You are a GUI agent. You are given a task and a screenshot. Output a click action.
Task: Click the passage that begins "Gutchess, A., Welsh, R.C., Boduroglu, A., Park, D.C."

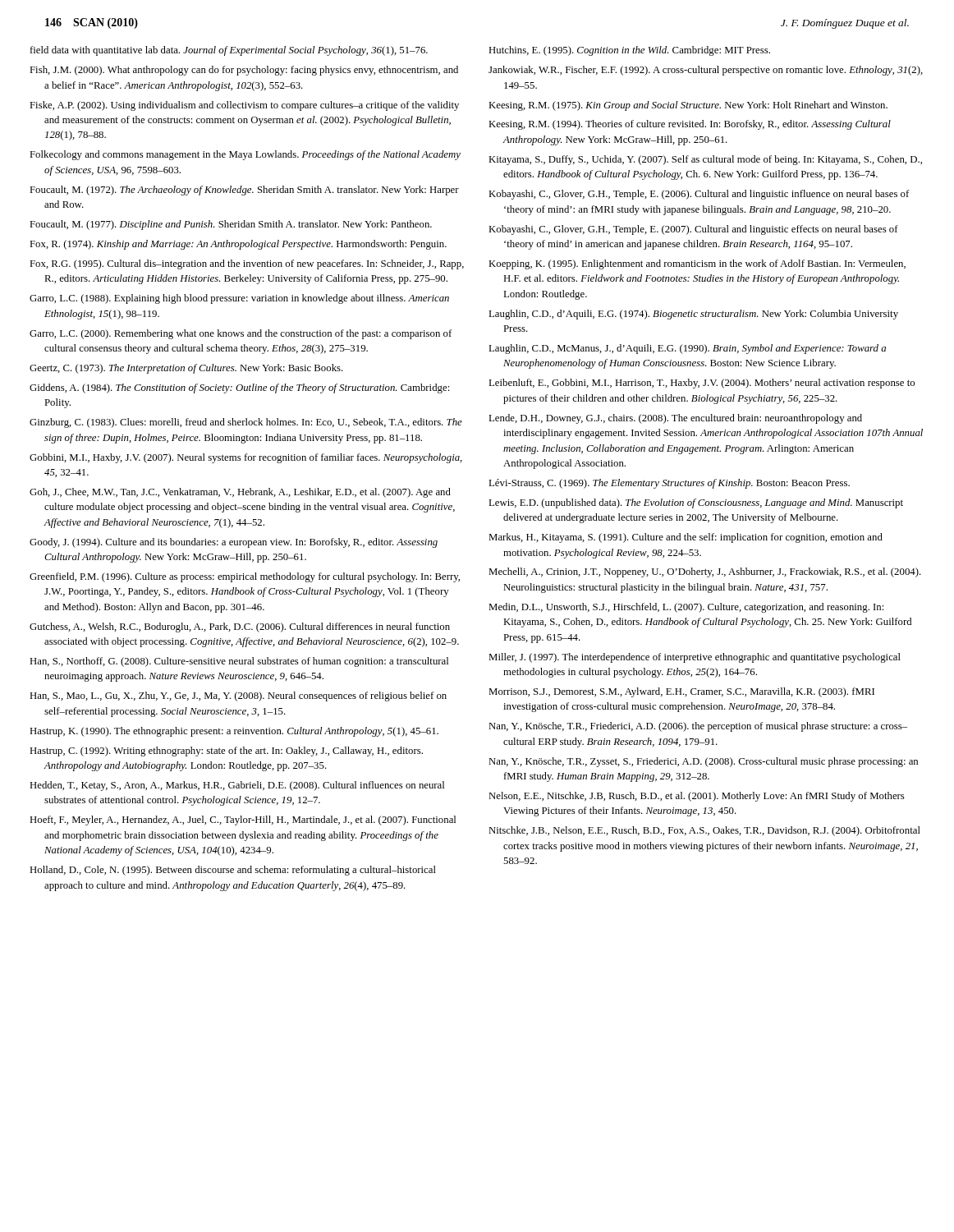coord(244,634)
